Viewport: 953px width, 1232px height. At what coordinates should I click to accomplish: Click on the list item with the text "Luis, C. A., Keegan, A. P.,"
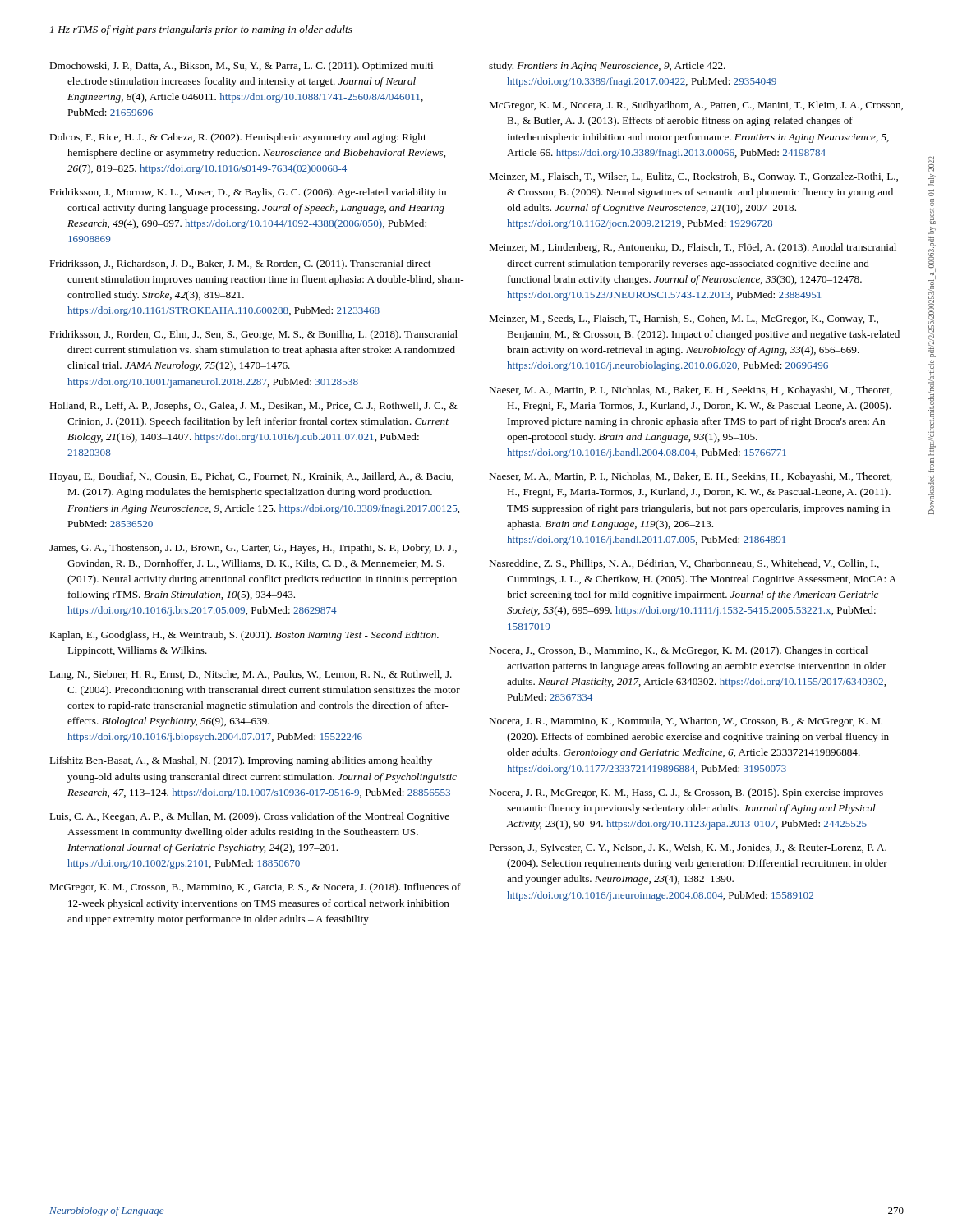pos(249,840)
